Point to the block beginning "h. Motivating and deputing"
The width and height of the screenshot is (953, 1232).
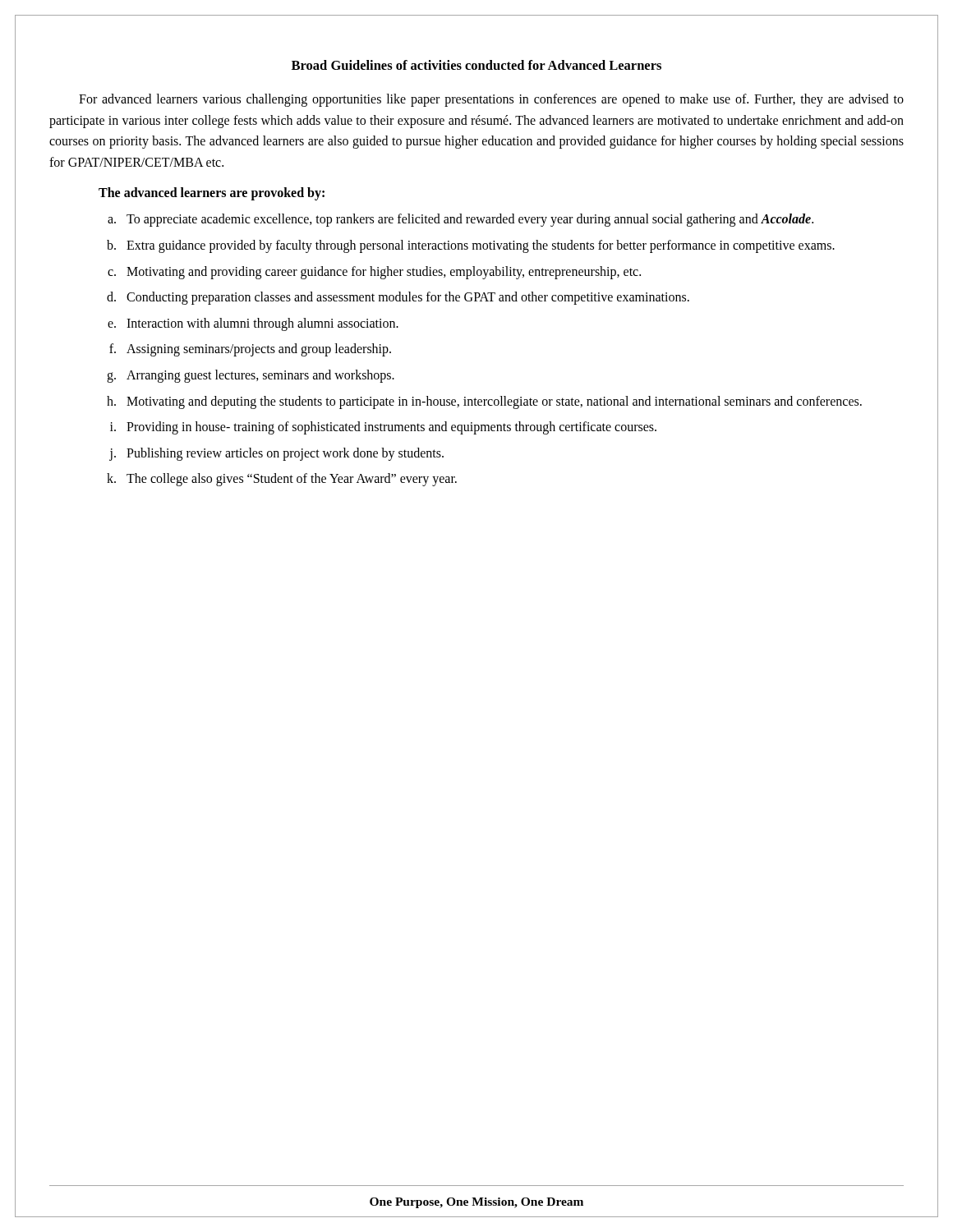[x=497, y=401]
